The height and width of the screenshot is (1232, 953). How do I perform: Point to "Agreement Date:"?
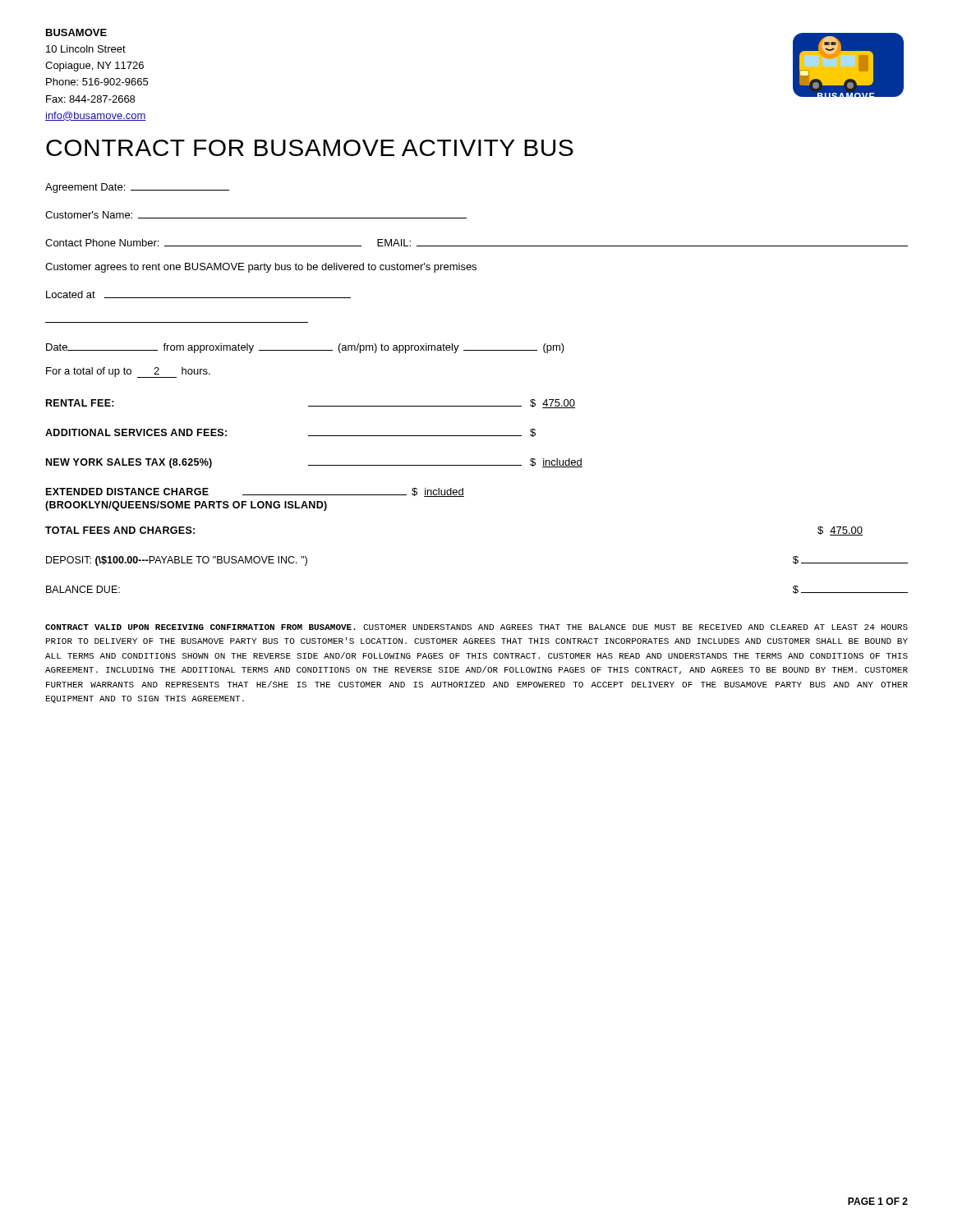point(137,185)
